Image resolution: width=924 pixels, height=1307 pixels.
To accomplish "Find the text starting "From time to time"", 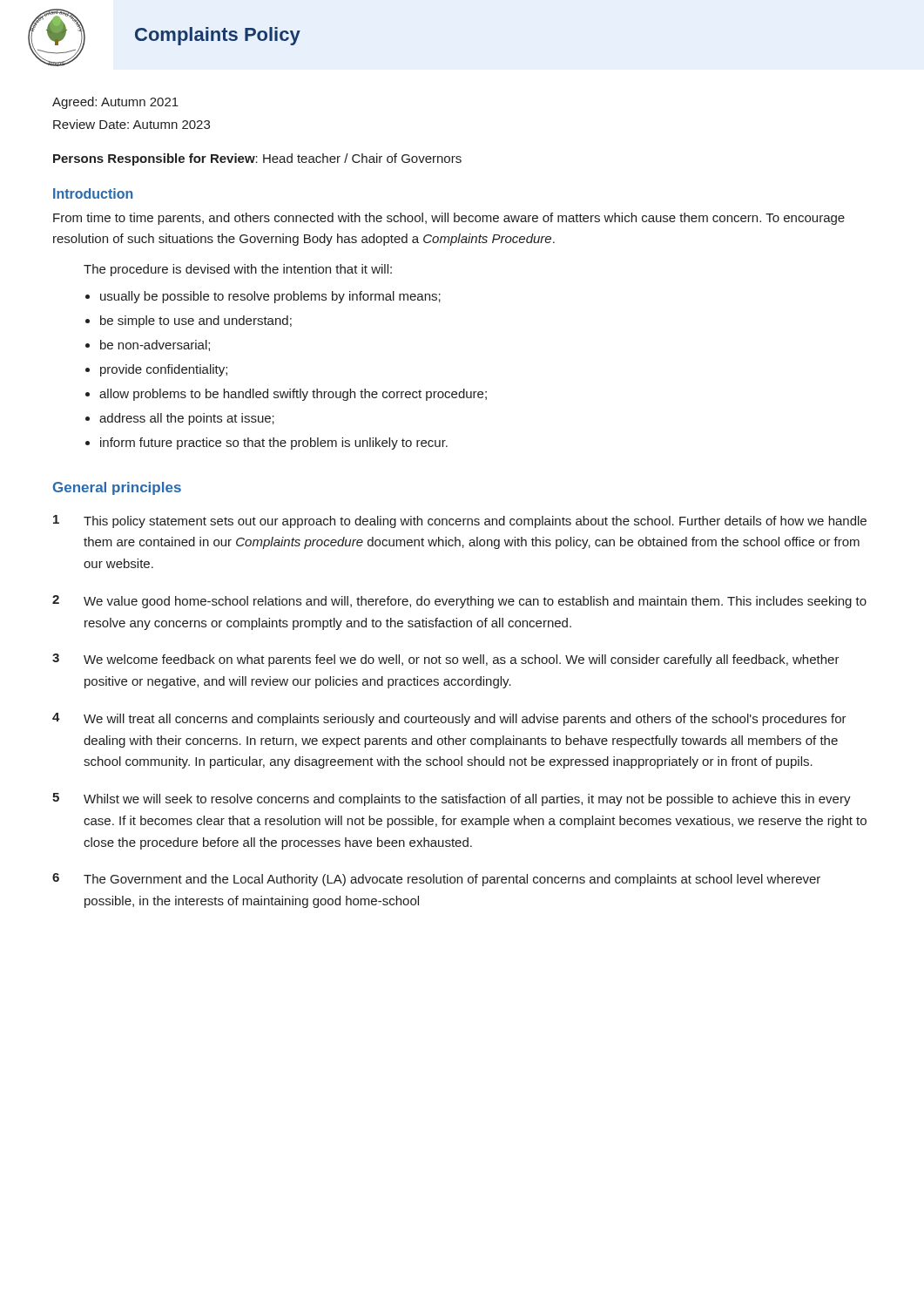I will (449, 228).
